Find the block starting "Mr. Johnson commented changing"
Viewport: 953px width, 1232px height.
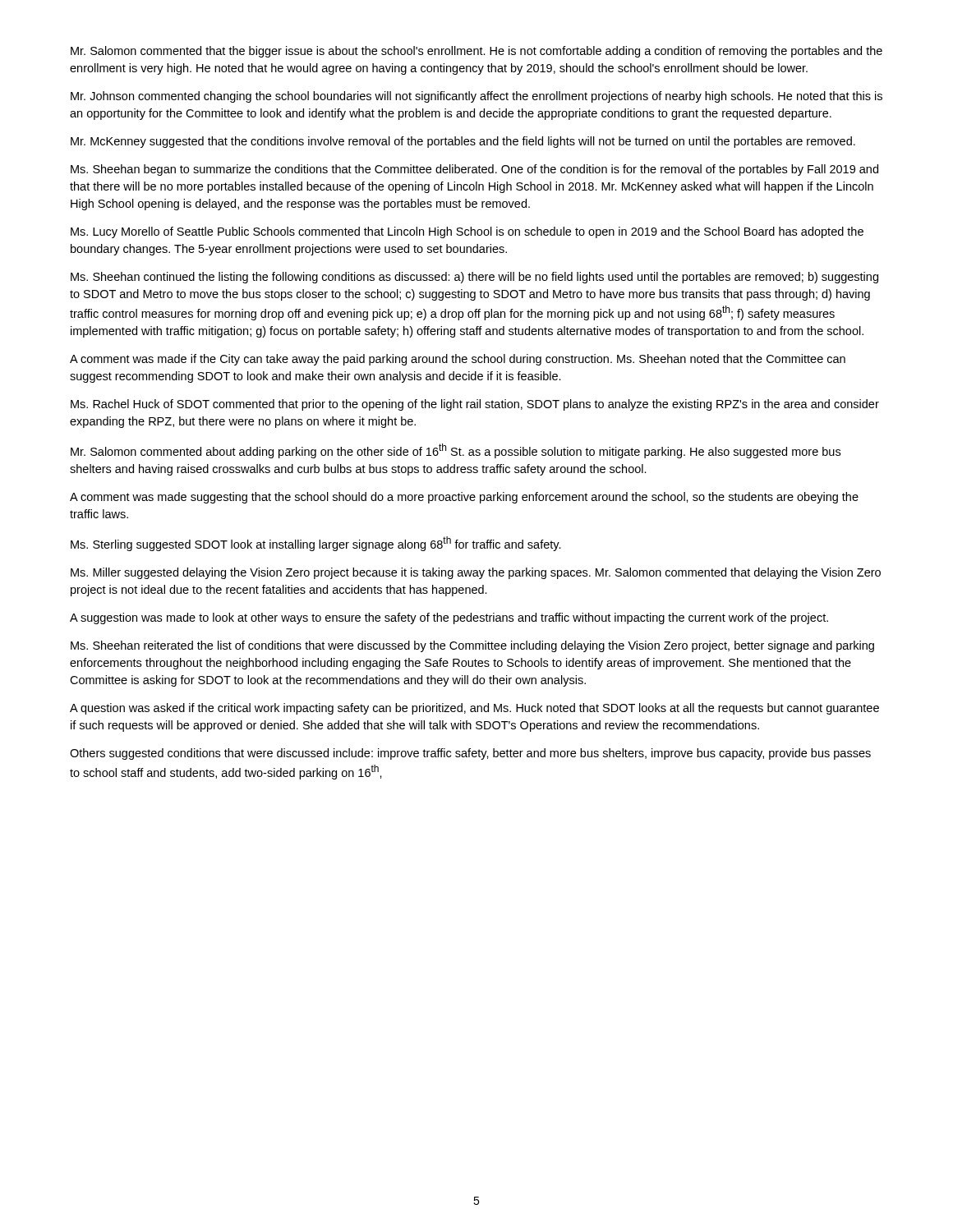pos(476,105)
